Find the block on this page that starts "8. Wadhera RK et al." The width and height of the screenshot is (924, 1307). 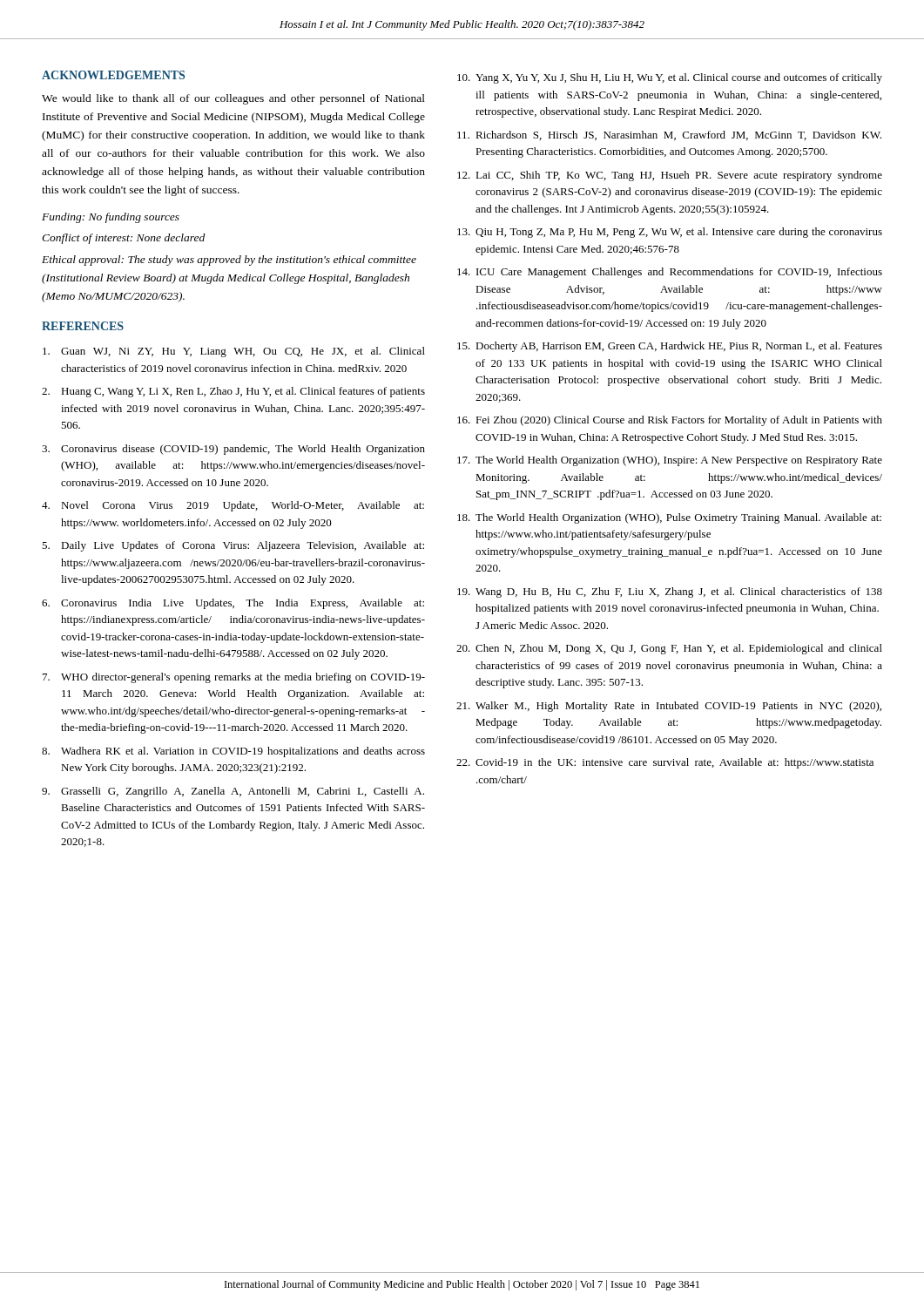tap(233, 759)
